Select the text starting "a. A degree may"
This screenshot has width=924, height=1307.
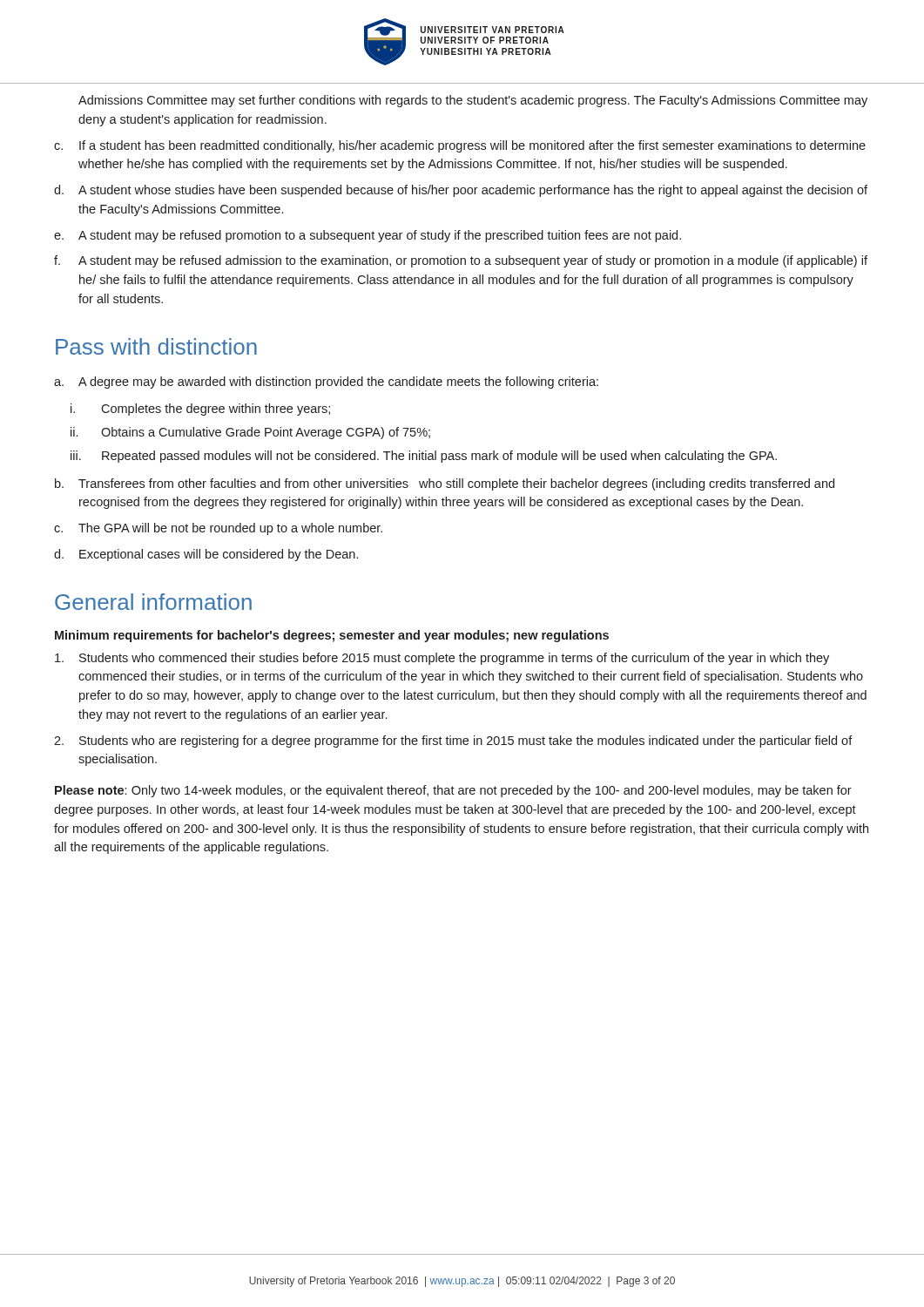pos(462,382)
